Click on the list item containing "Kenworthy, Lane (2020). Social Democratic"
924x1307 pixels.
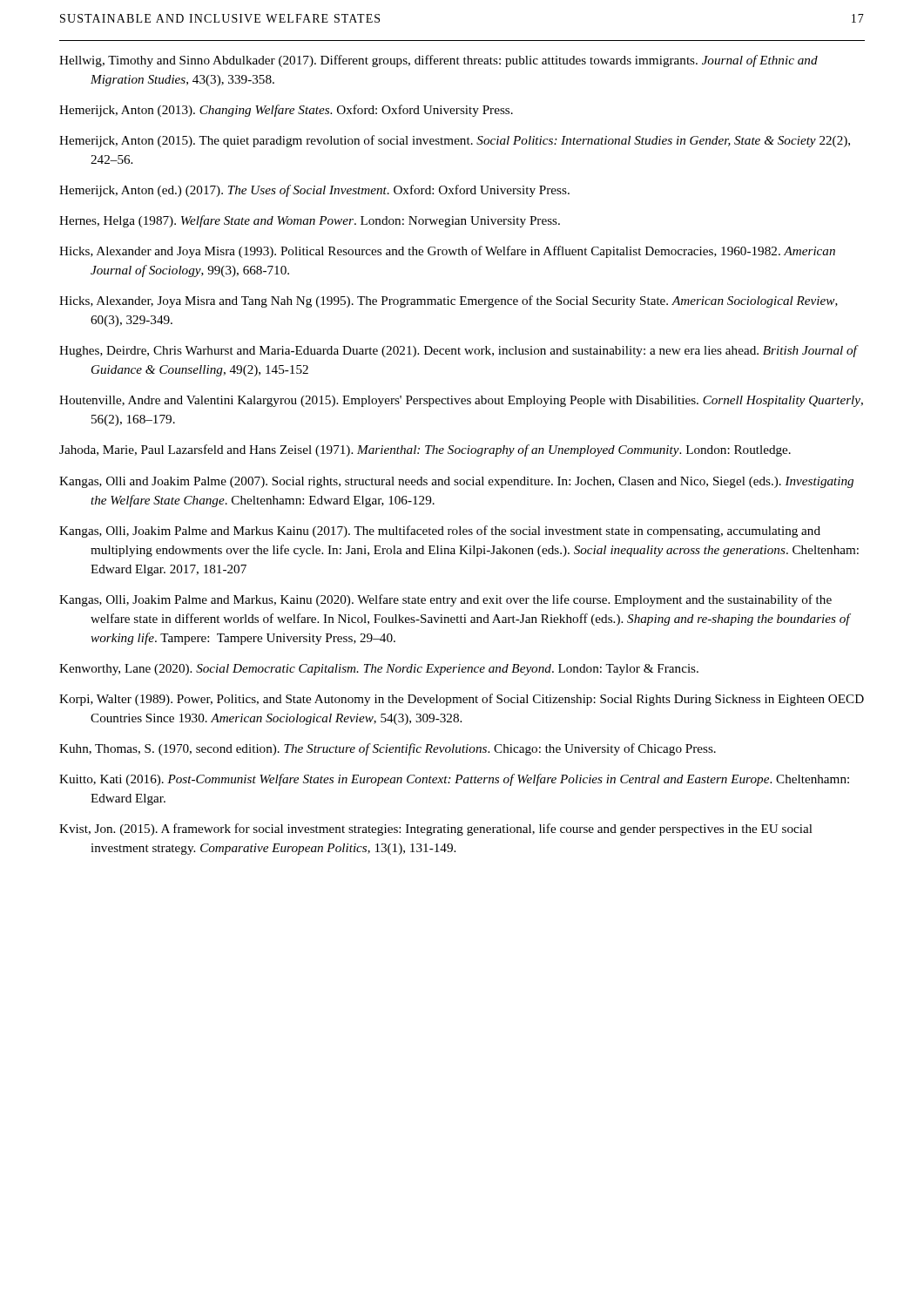[x=462, y=668]
